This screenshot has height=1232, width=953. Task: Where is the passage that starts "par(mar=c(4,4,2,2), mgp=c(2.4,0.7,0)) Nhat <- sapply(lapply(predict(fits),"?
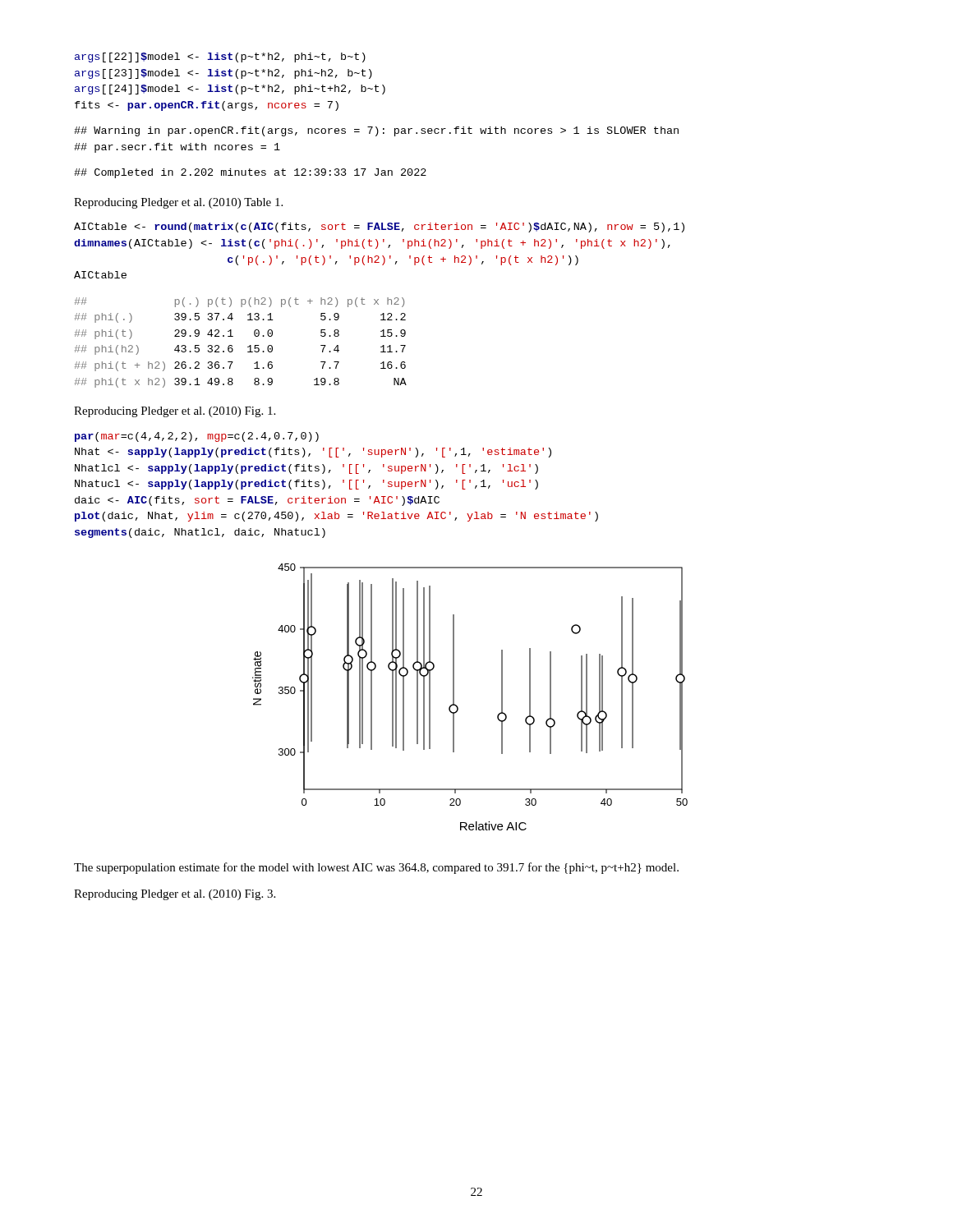[x=476, y=485]
